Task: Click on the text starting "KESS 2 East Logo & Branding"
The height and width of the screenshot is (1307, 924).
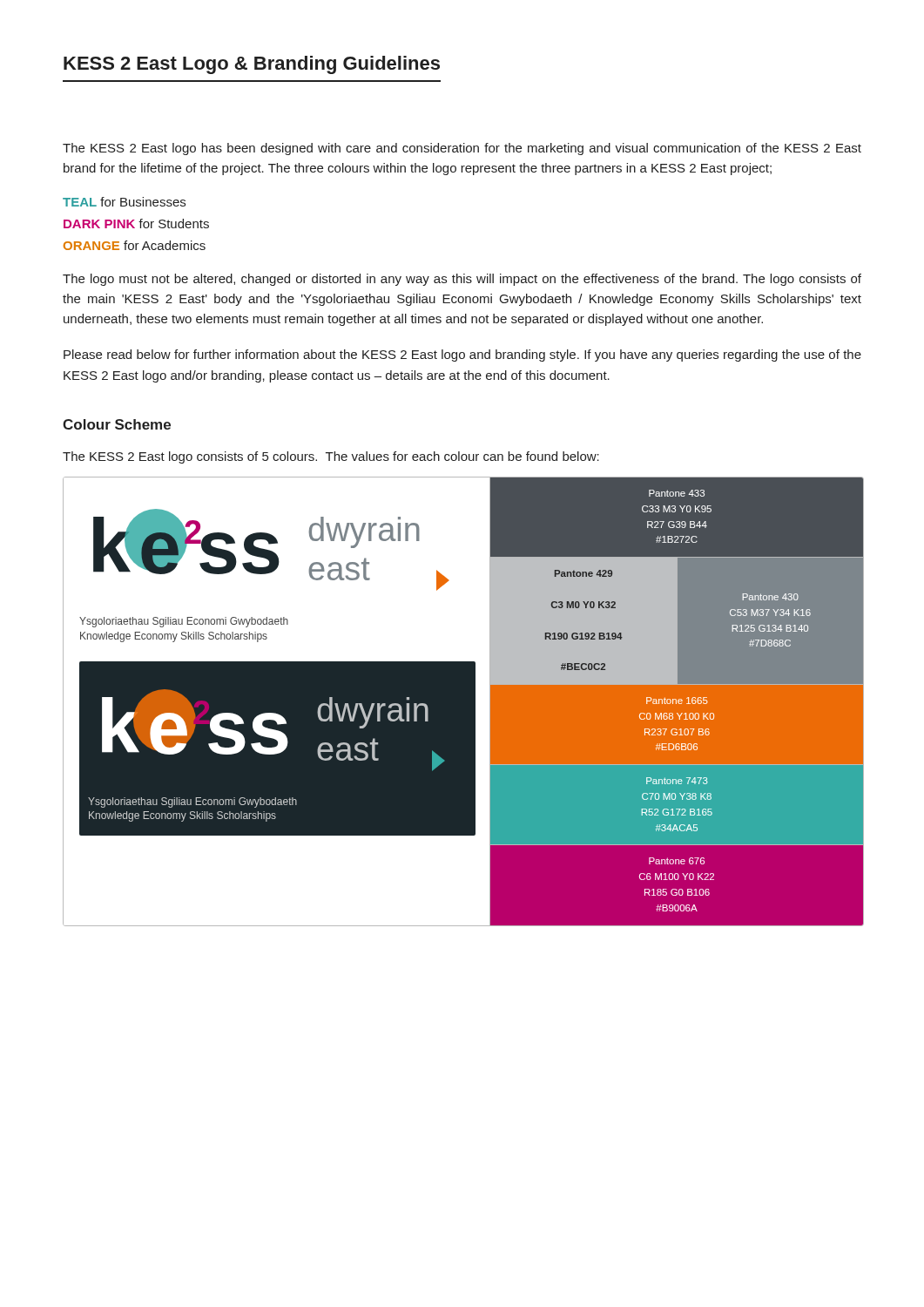Action: tap(252, 67)
